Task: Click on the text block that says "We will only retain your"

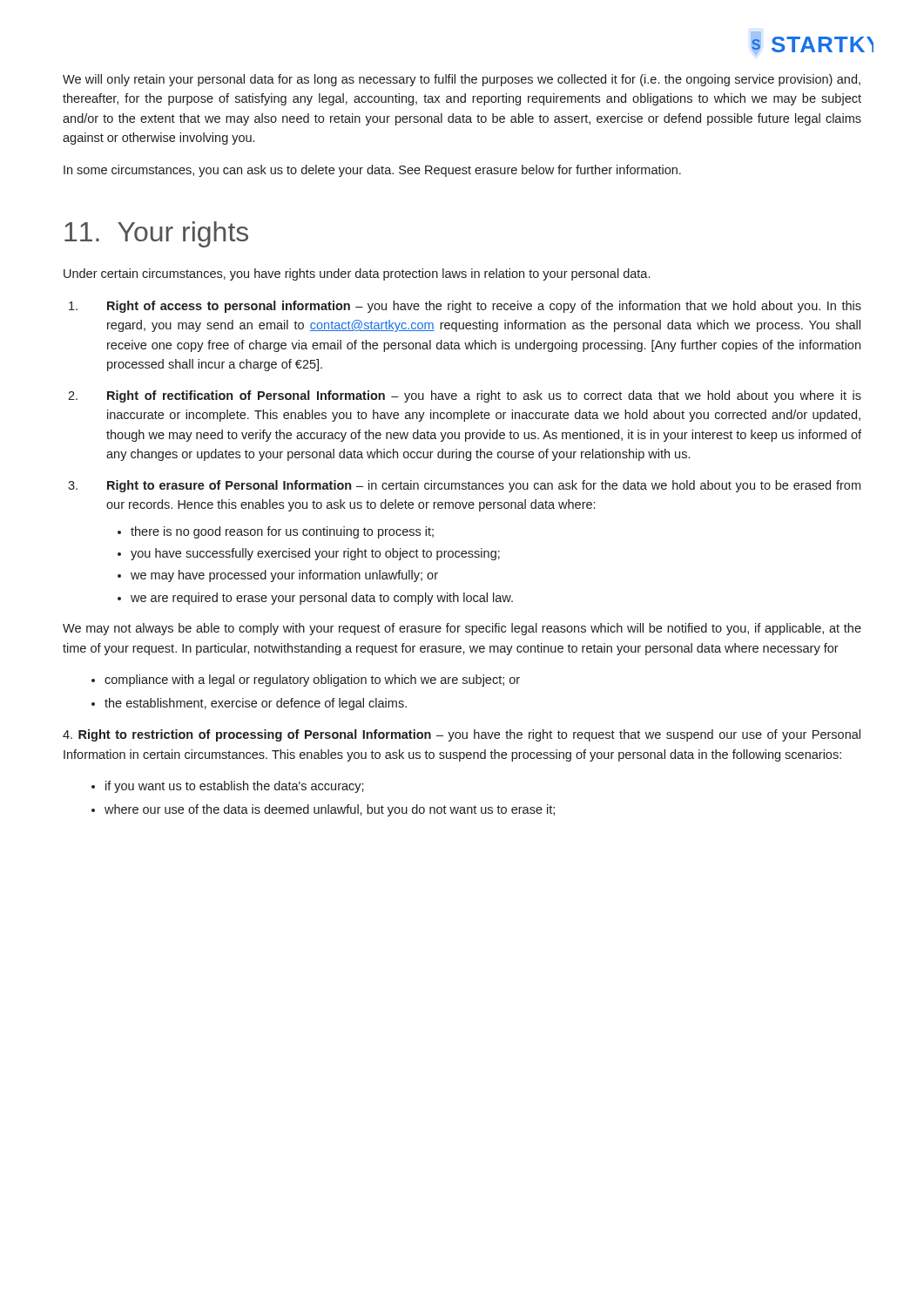Action: click(x=462, y=109)
